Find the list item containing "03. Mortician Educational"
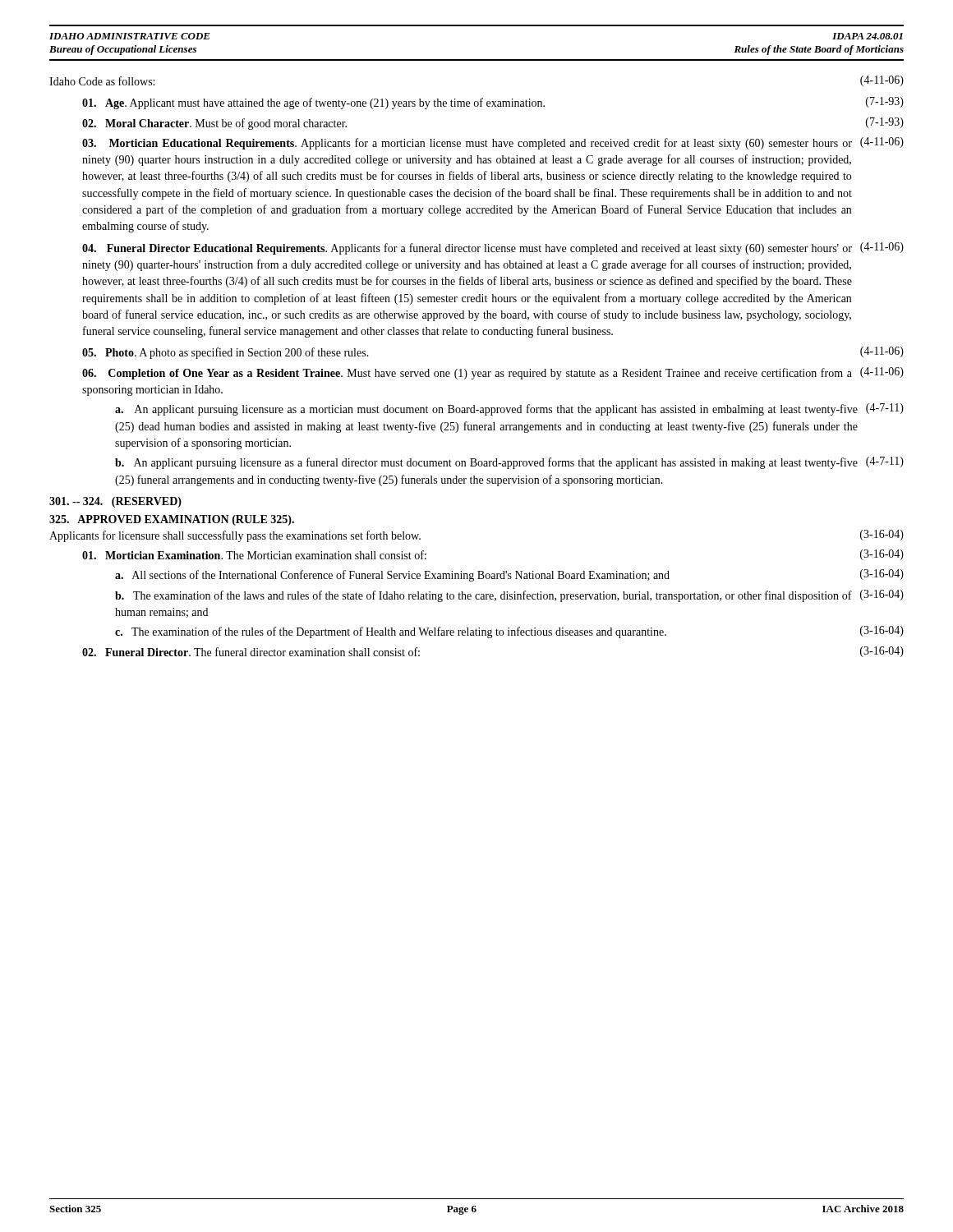The height and width of the screenshot is (1232, 953). 493,185
